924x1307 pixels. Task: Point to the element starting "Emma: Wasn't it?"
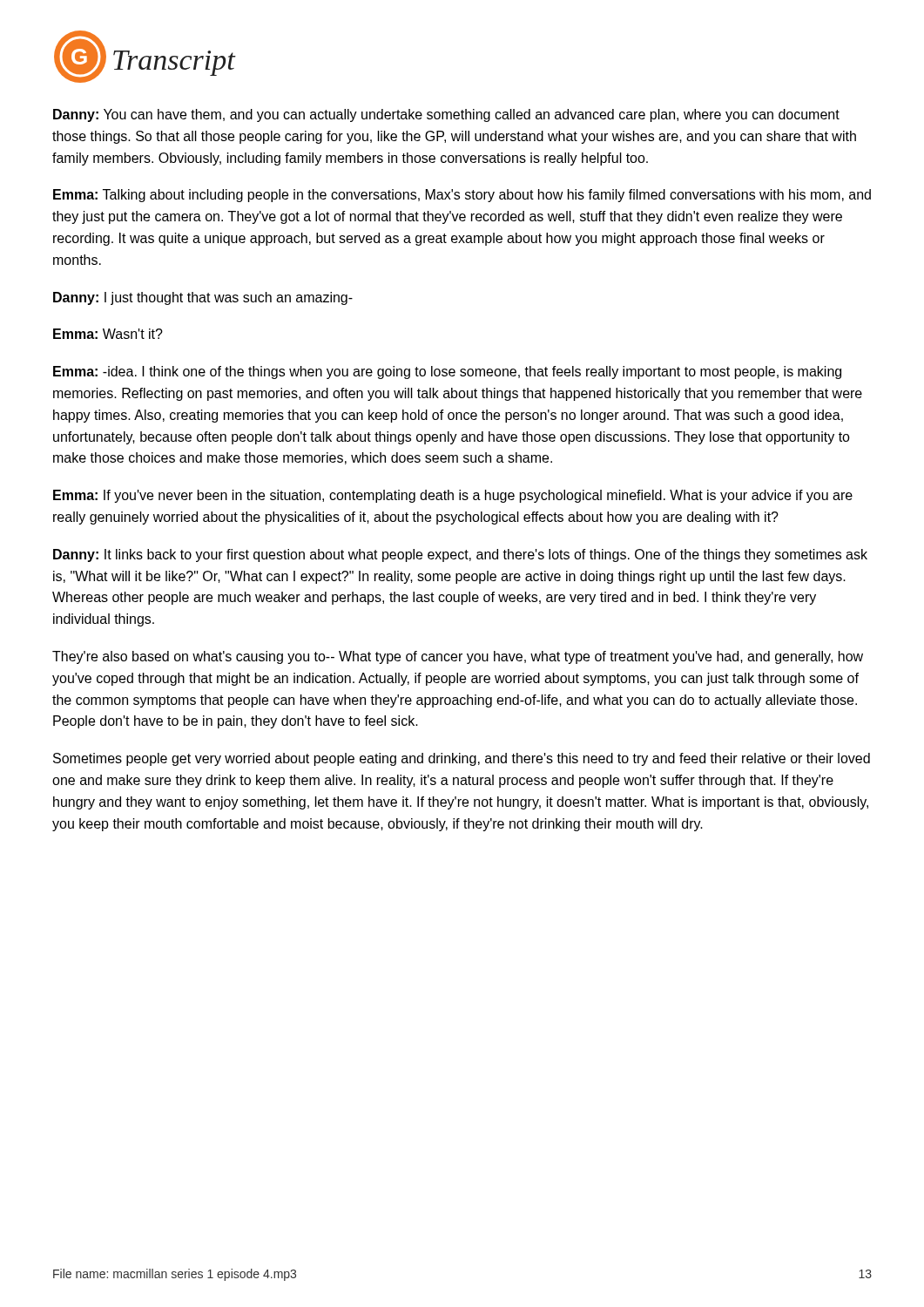point(108,334)
